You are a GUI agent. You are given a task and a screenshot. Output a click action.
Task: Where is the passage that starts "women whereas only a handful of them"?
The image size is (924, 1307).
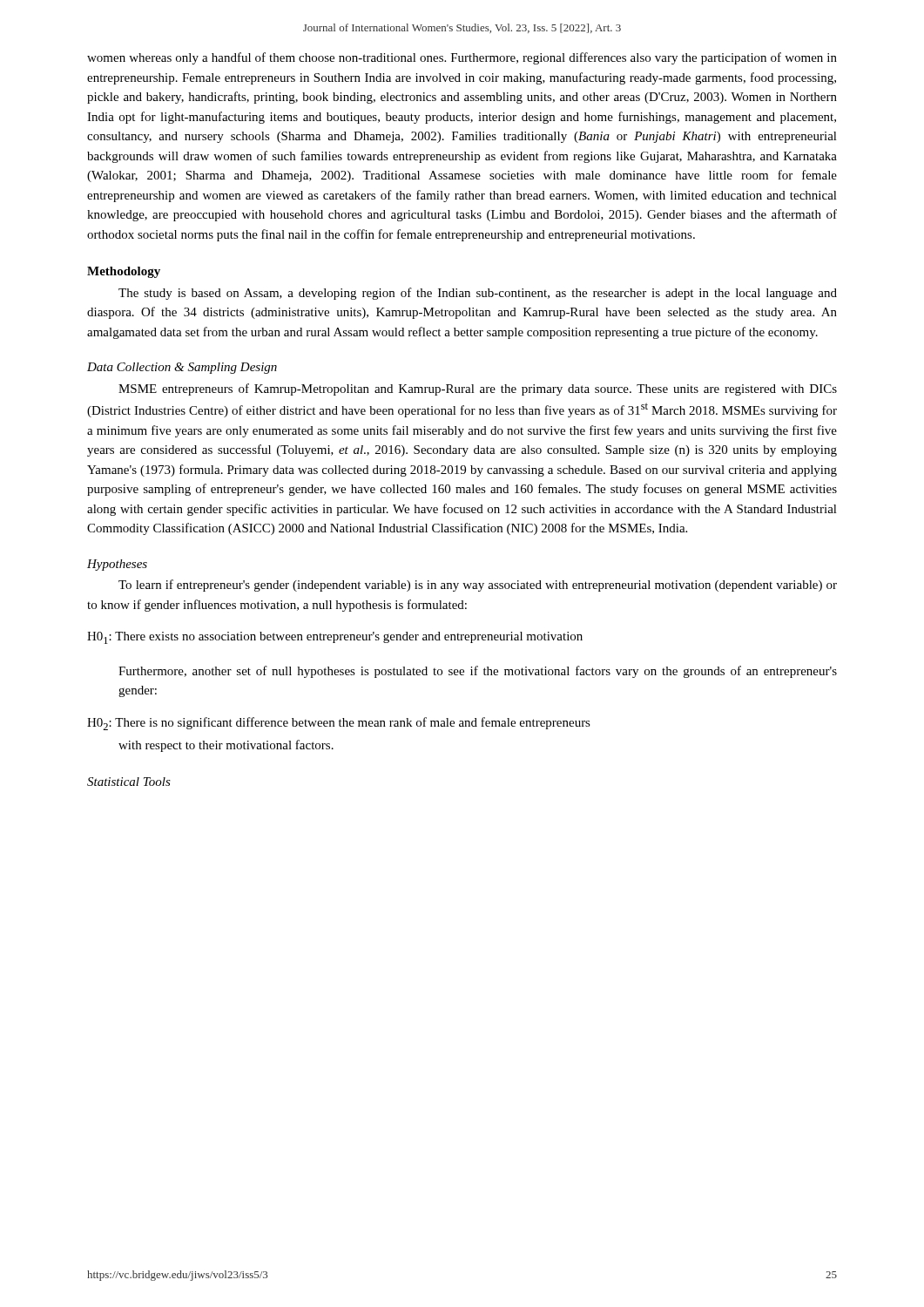462,146
